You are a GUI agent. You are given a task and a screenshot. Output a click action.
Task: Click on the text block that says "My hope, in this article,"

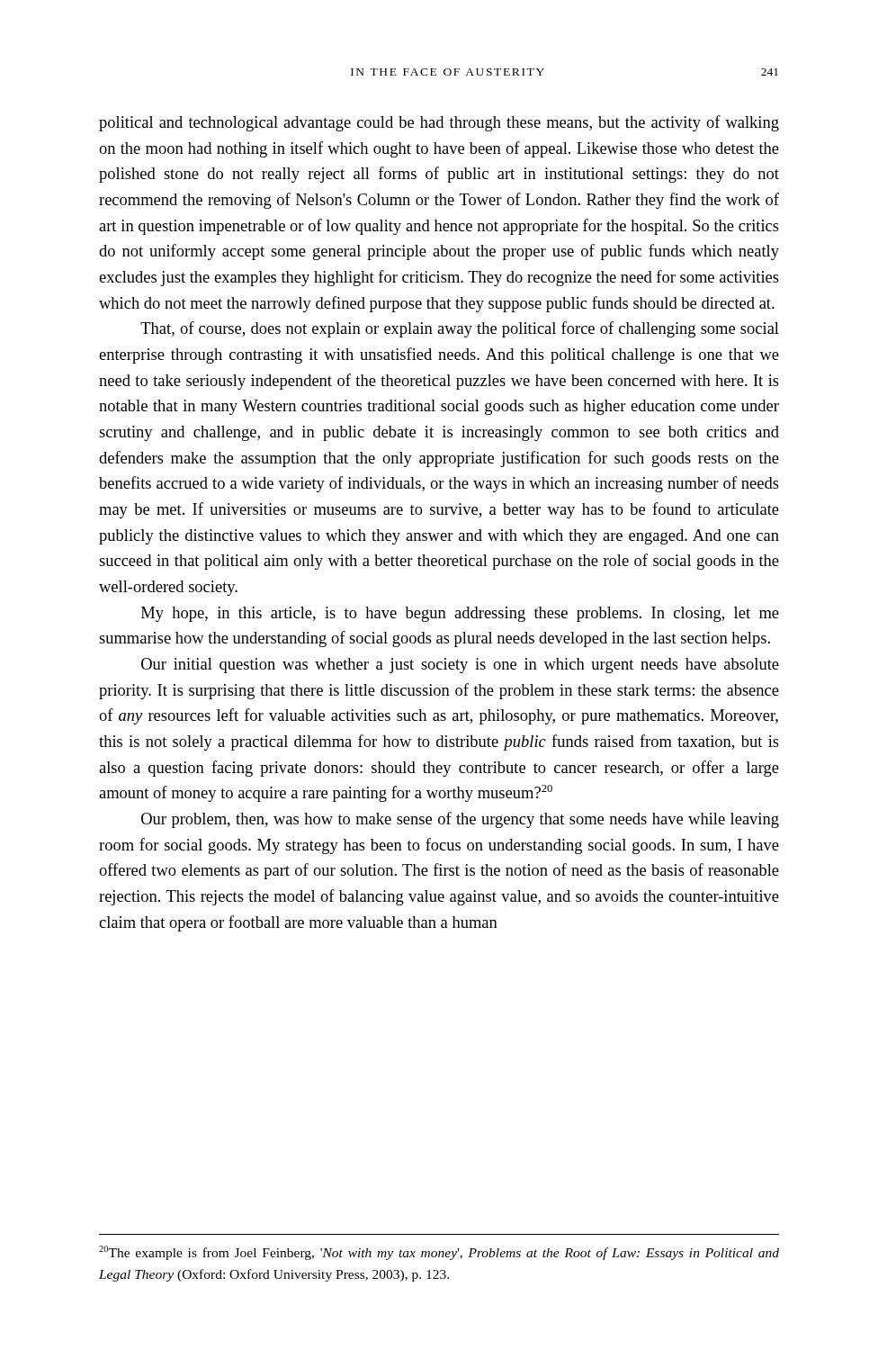[x=439, y=626]
